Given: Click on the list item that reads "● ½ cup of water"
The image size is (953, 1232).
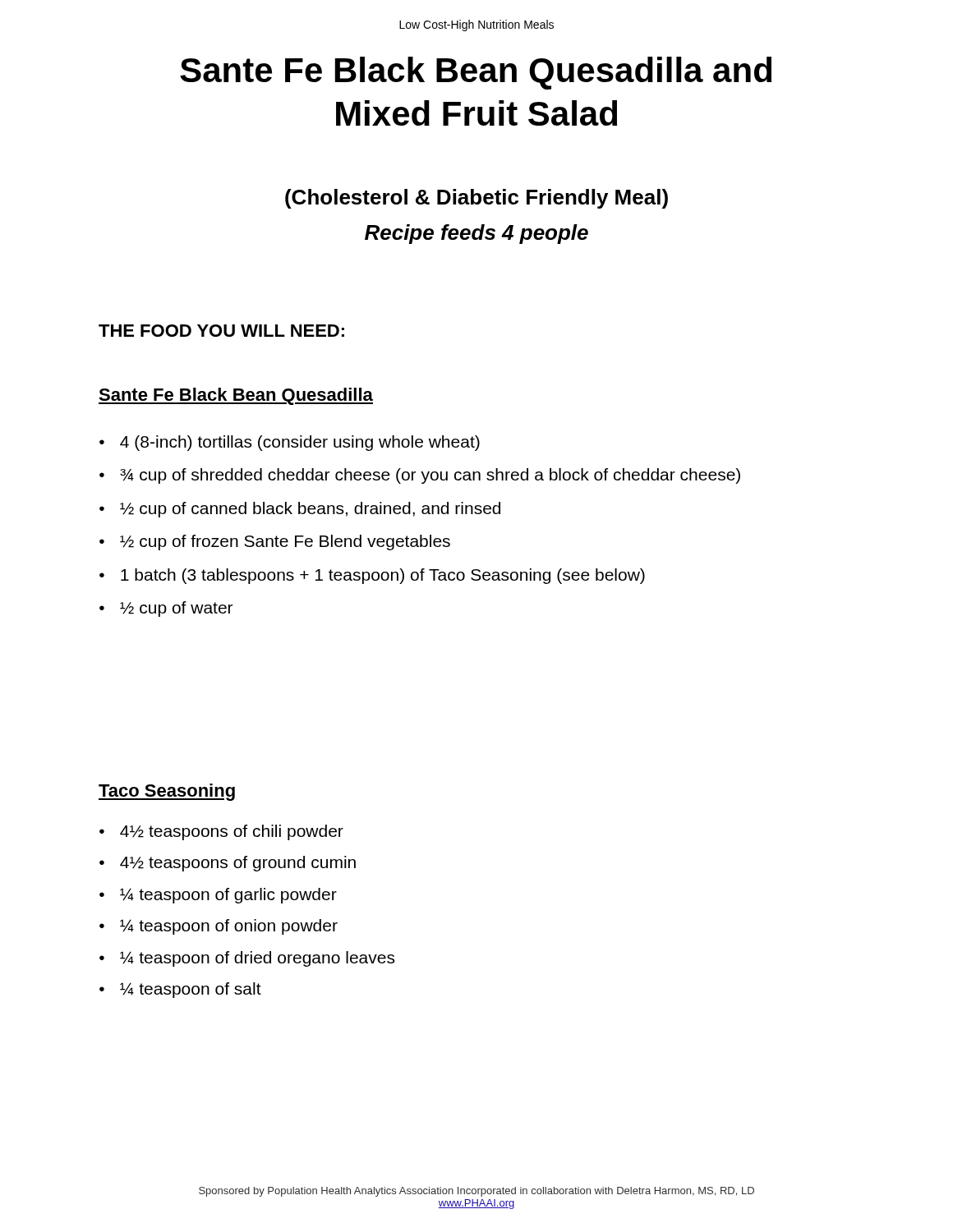Looking at the screenshot, I should click(x=166, y=608).
